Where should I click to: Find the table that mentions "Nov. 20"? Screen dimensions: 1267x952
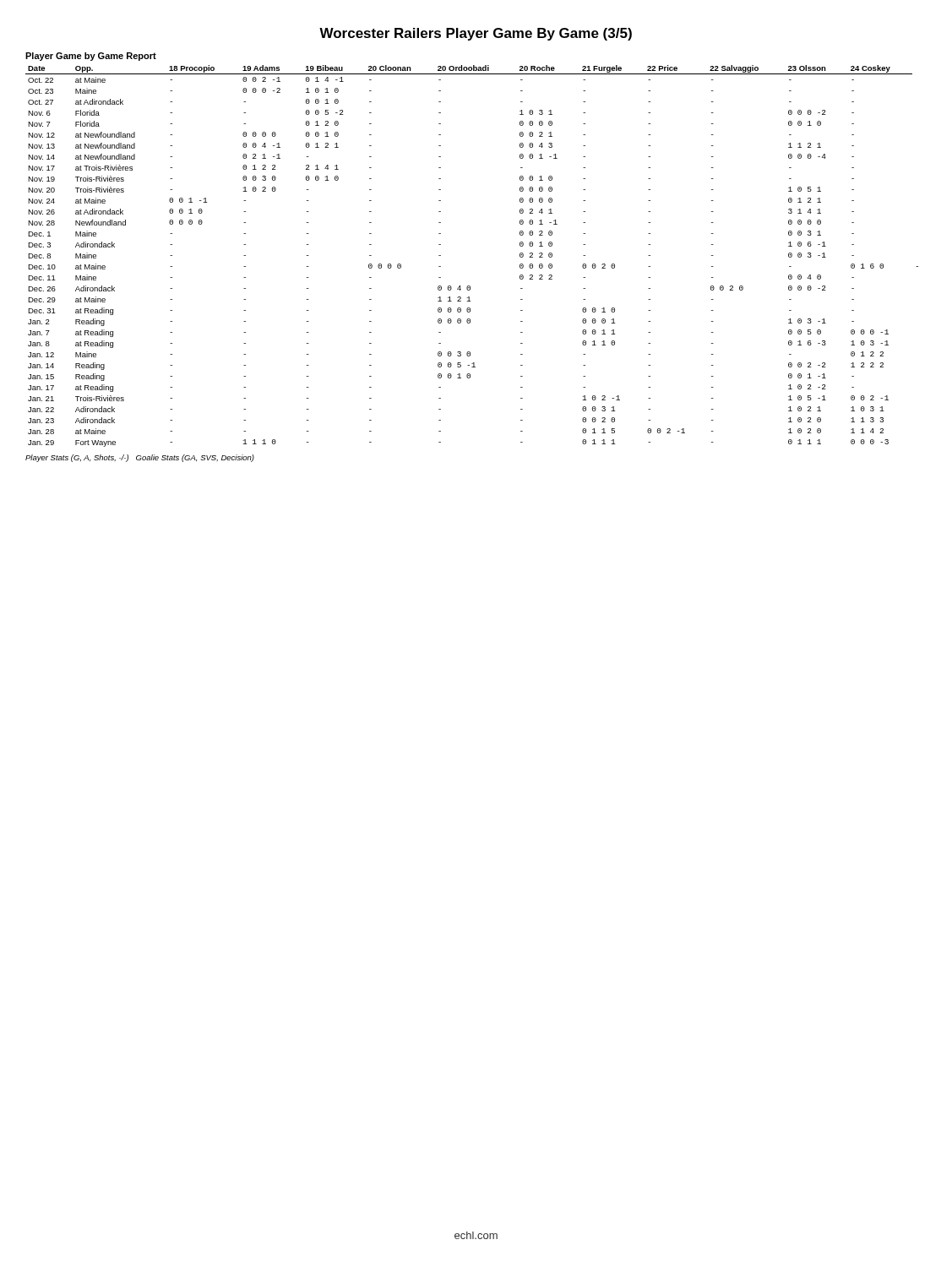click(476, 249)
